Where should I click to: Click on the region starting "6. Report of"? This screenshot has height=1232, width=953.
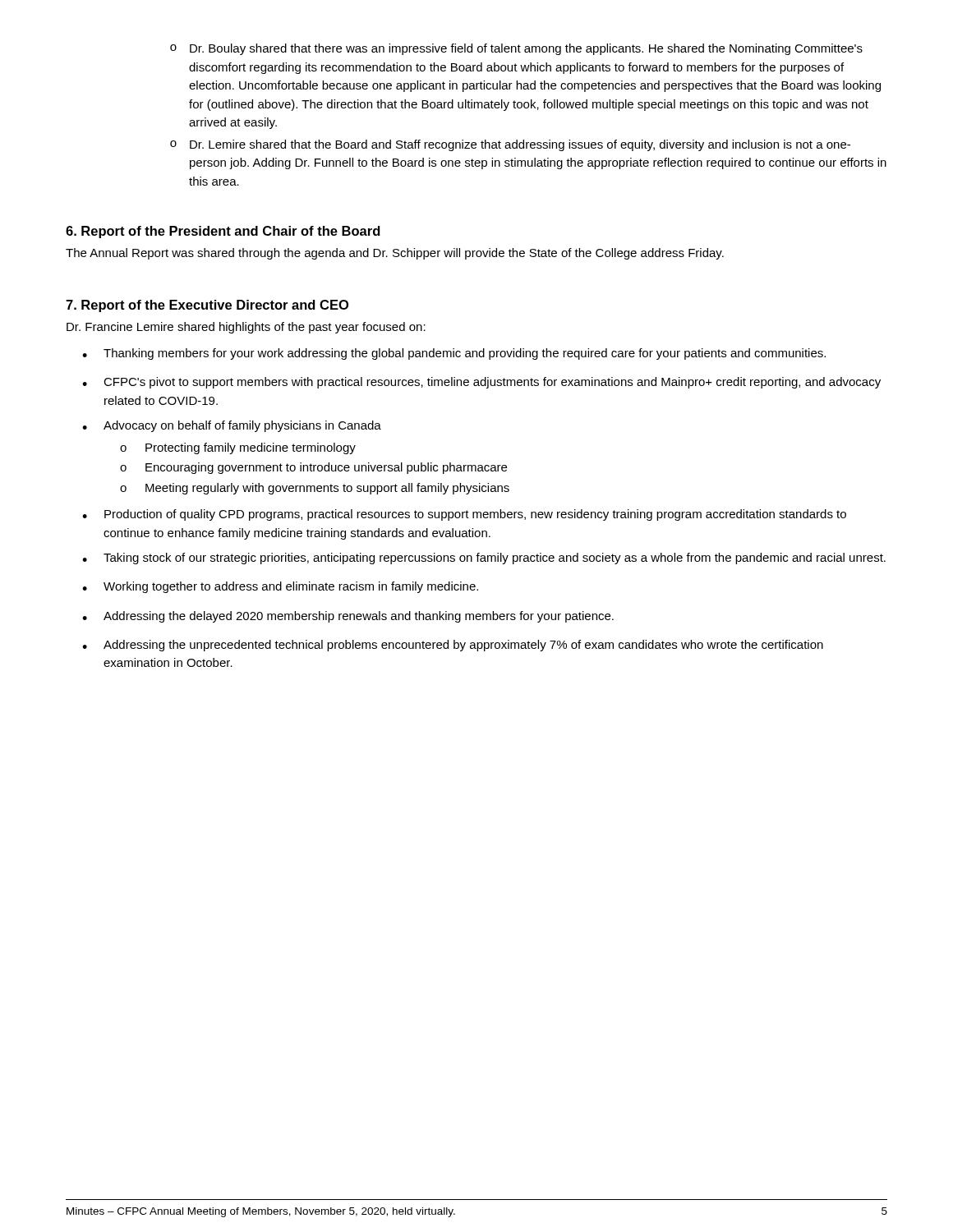tap(223, 231)
